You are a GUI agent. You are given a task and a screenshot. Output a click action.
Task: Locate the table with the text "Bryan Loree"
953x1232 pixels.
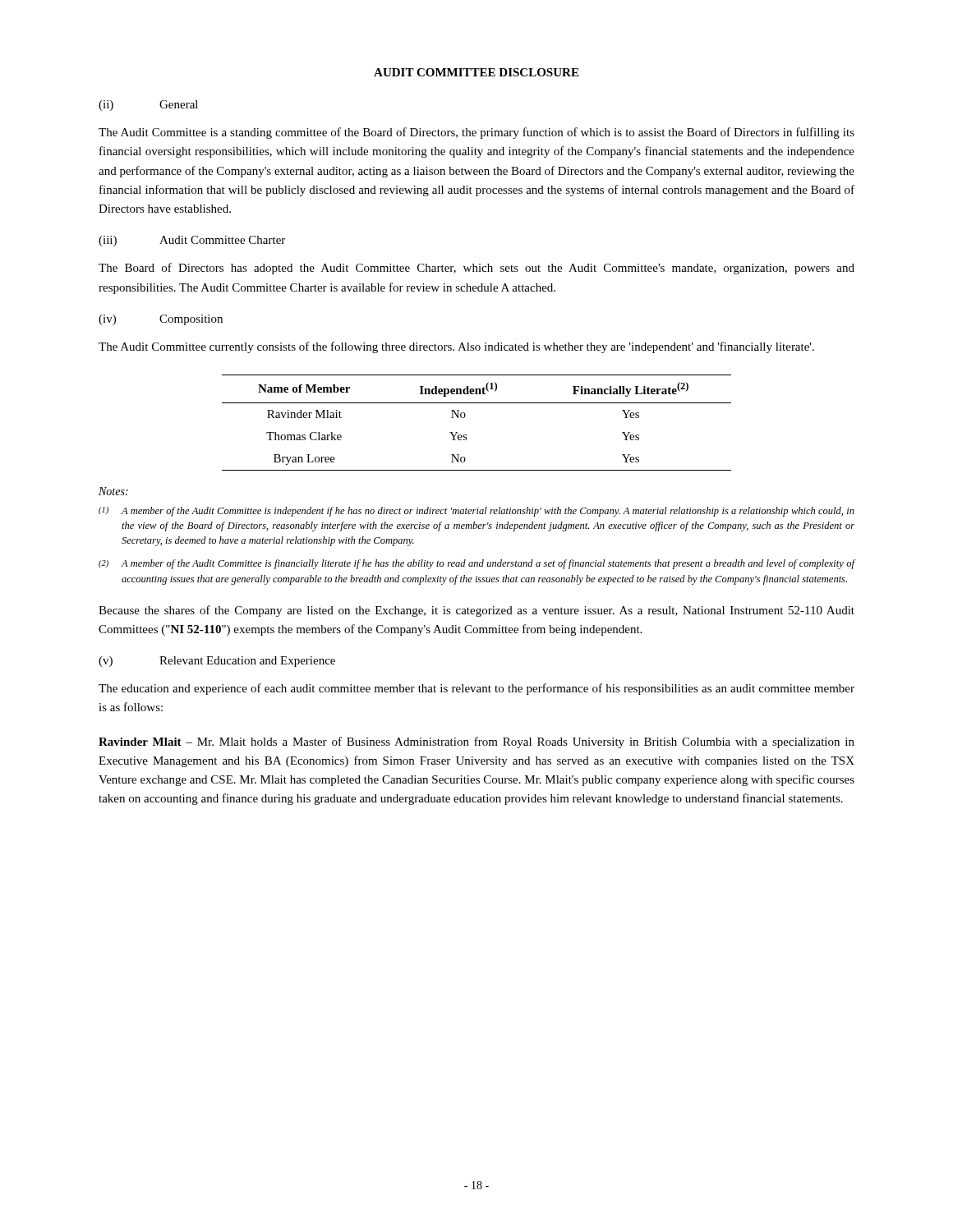click(476, 423)
